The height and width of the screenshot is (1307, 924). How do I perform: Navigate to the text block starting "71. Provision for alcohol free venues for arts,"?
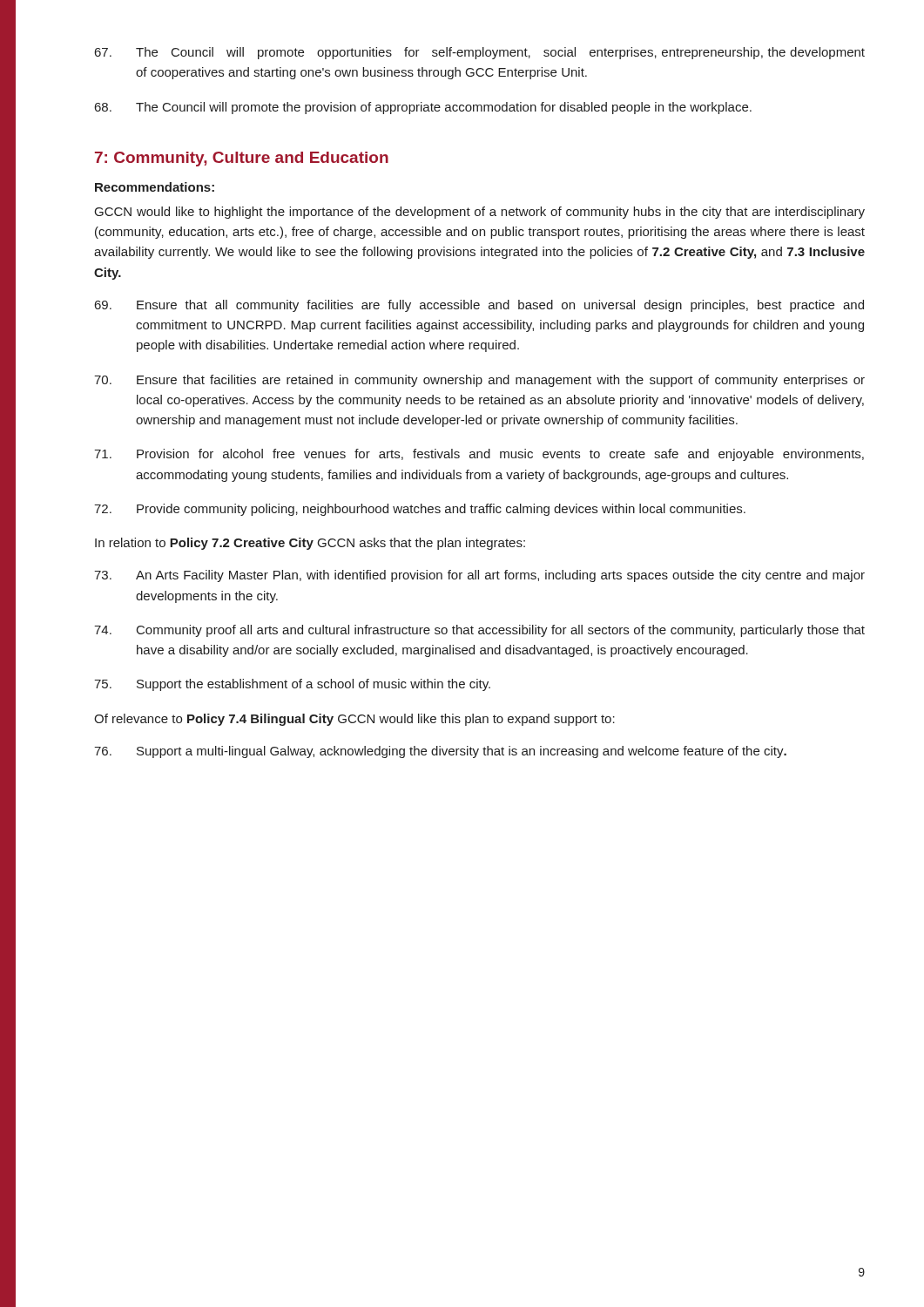479,464
